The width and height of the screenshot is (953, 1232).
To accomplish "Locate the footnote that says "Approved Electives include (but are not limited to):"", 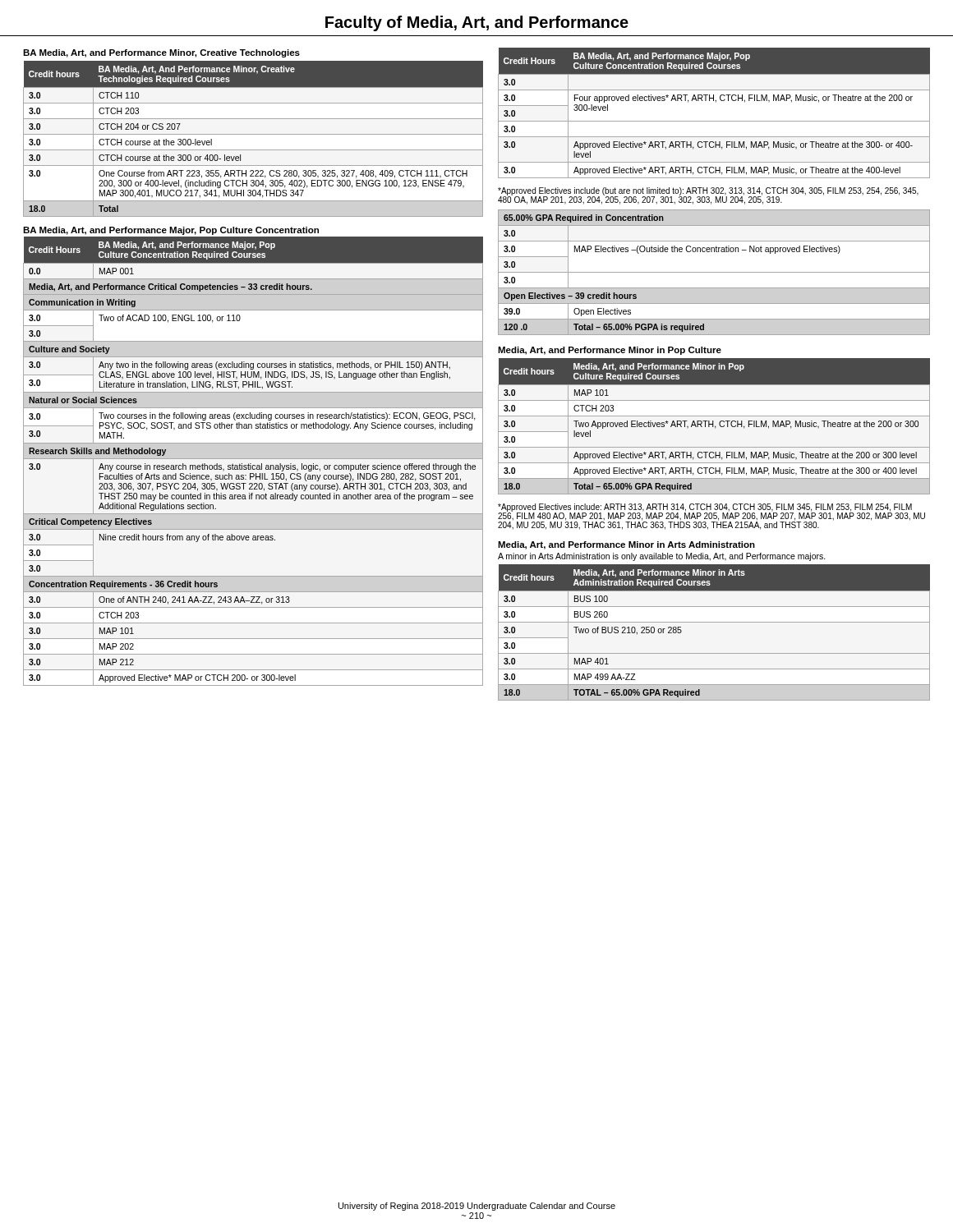I will pos(708,195).
